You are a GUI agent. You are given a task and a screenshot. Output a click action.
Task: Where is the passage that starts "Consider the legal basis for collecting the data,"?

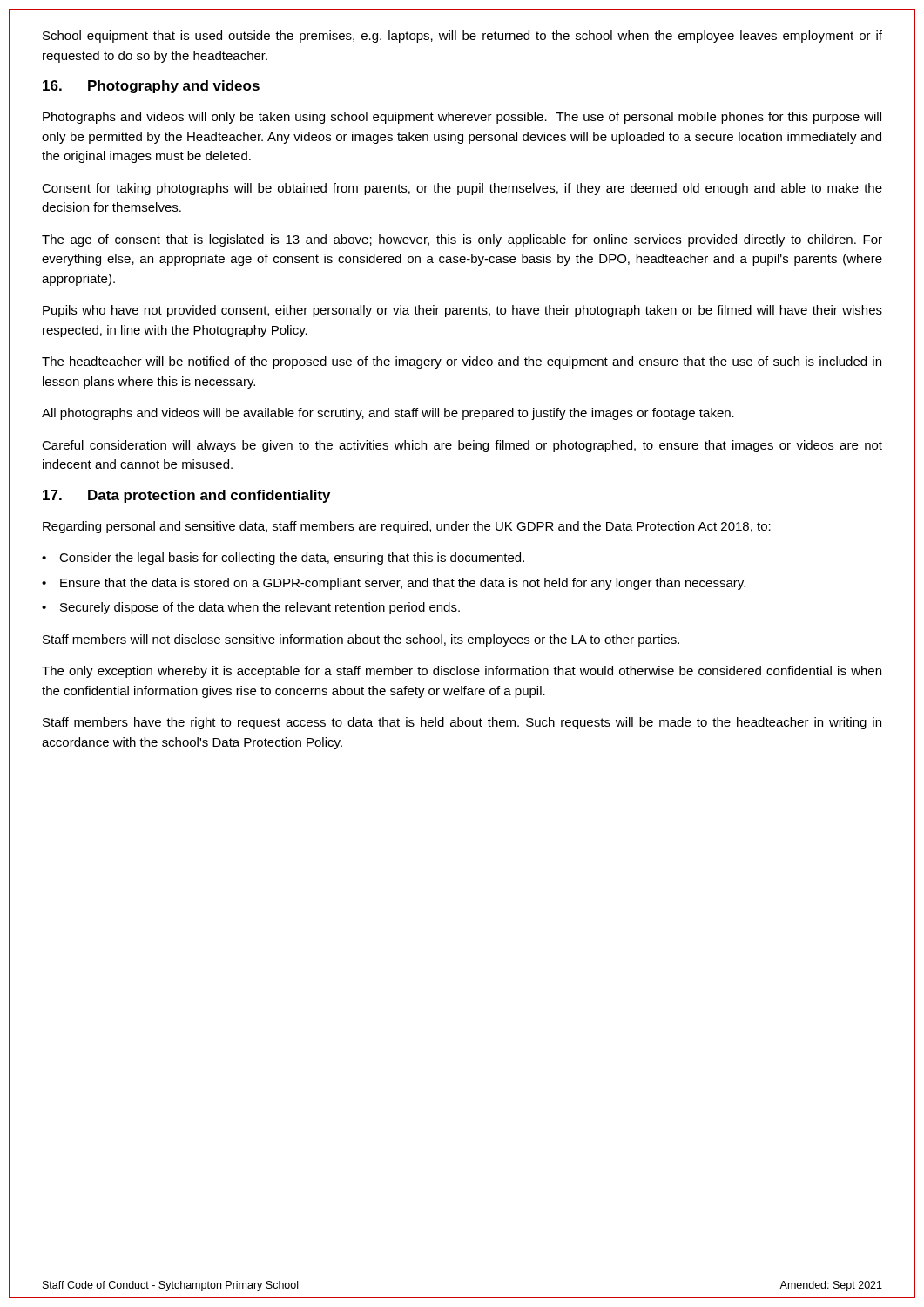pos(292,557)
